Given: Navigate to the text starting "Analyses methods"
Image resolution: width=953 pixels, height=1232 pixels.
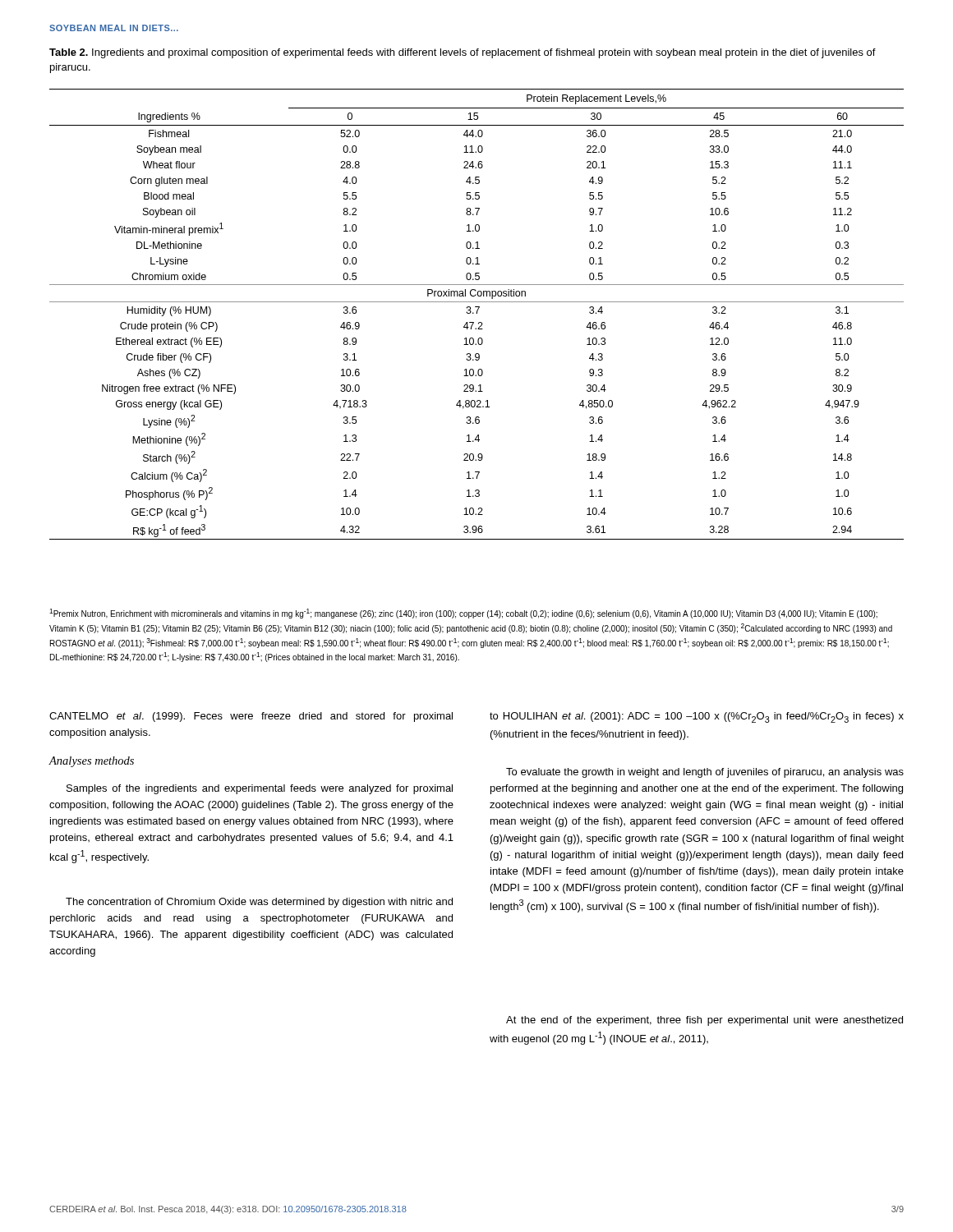Looking at the screenshot, I should (92, 761).
